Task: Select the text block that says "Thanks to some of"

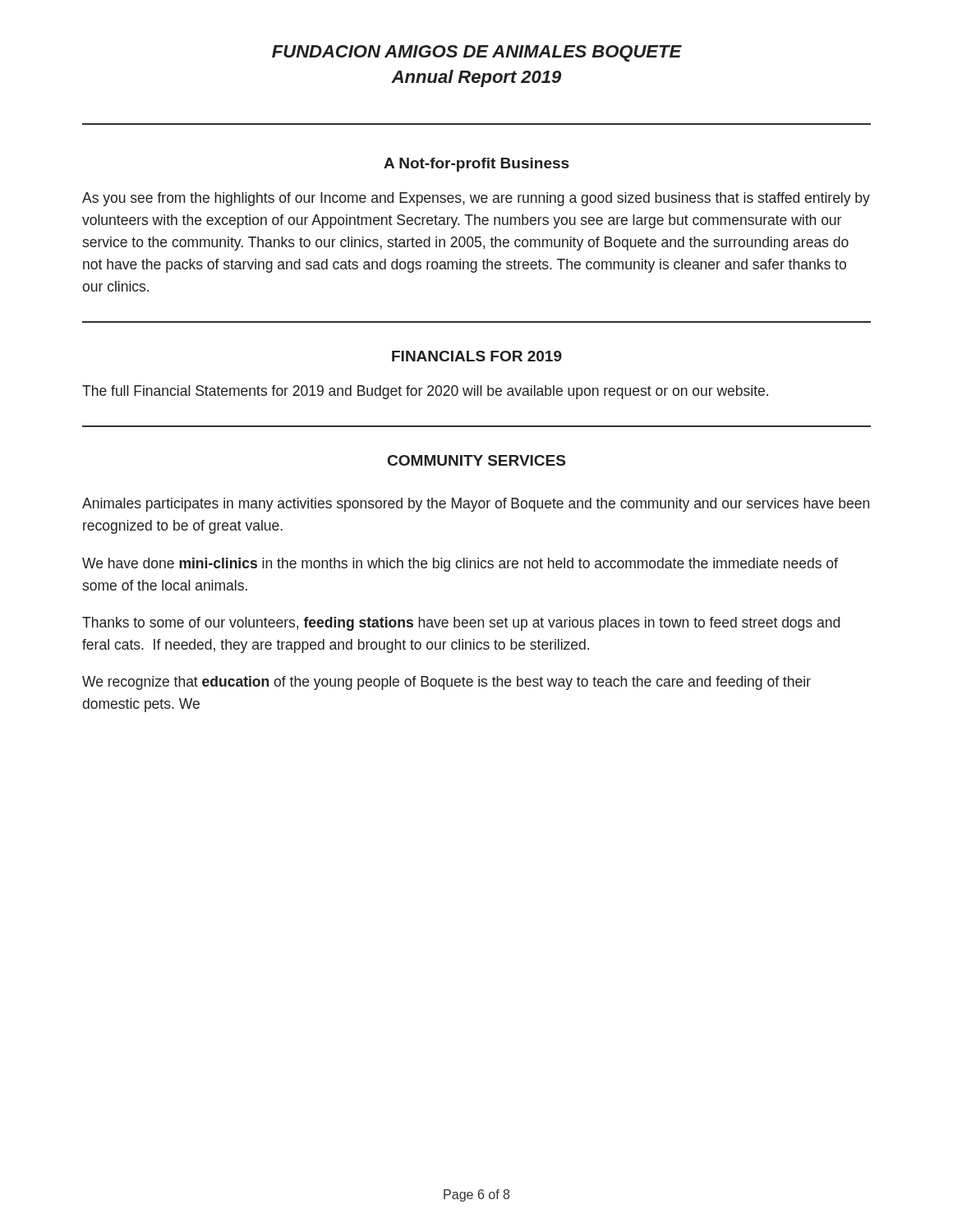Action: click(461, 634)
